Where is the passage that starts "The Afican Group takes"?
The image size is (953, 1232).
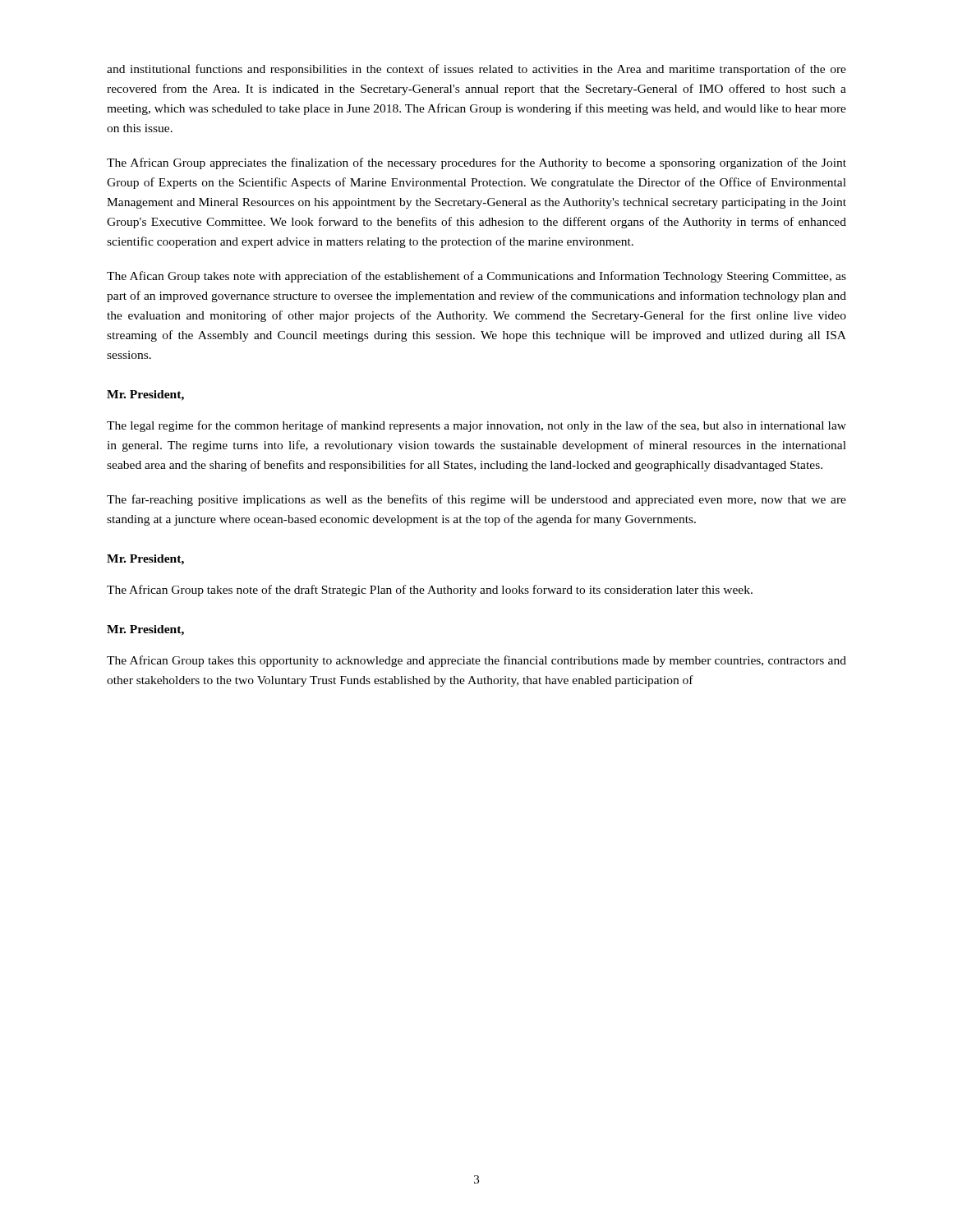coord(476,315)
